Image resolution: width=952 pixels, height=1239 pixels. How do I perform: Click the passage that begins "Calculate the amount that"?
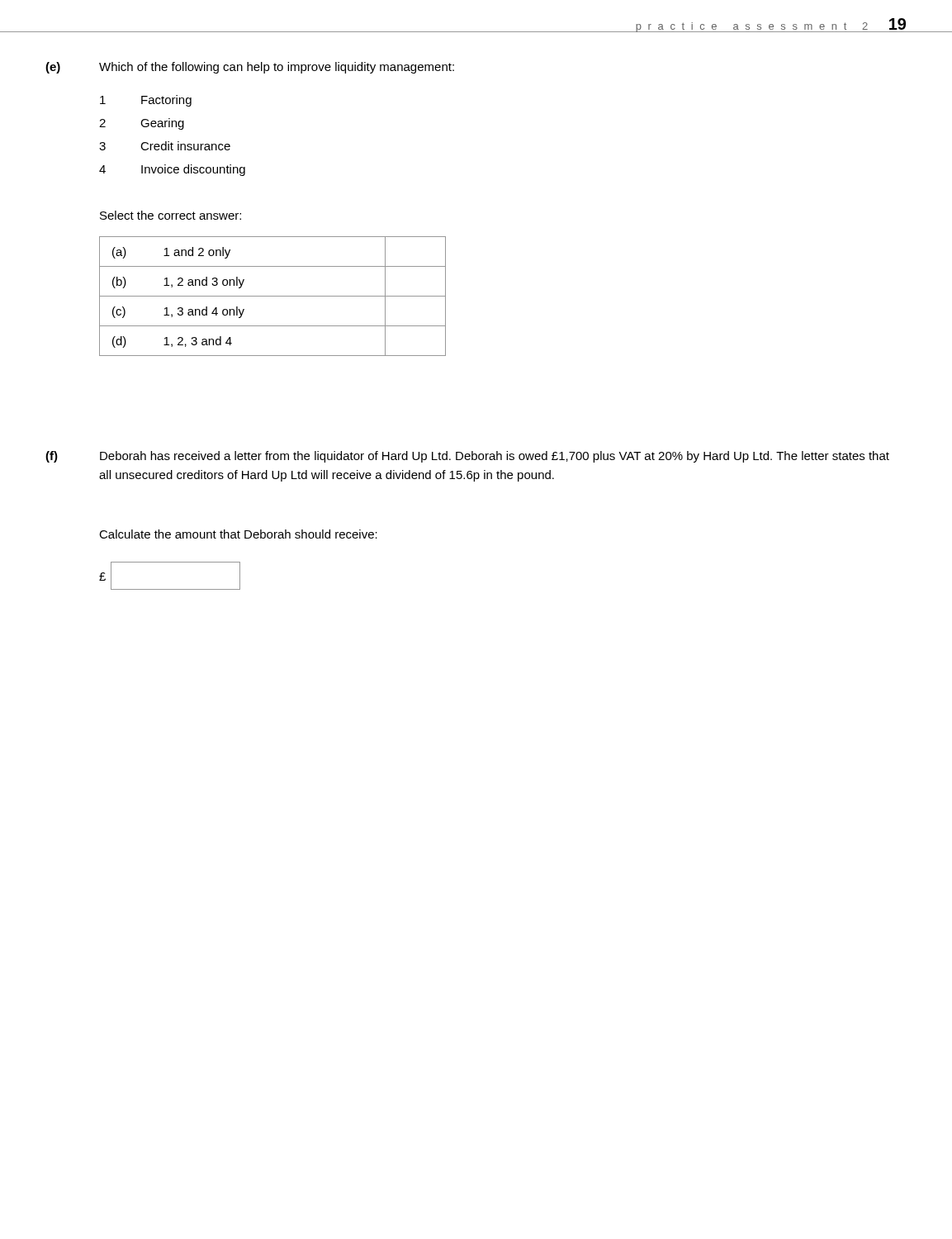(239, 534)
